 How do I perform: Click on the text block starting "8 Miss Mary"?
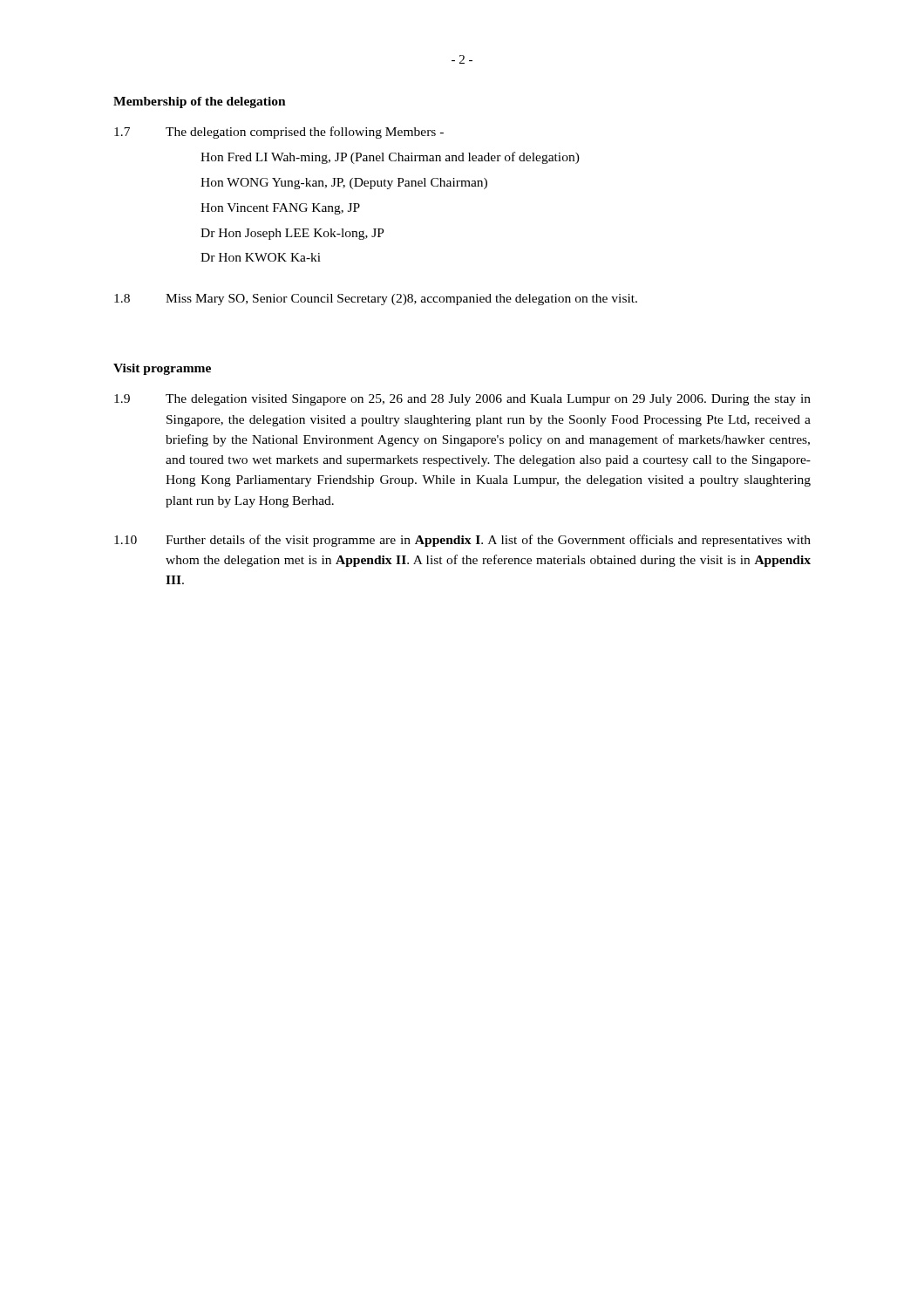[x=462, y=298]
